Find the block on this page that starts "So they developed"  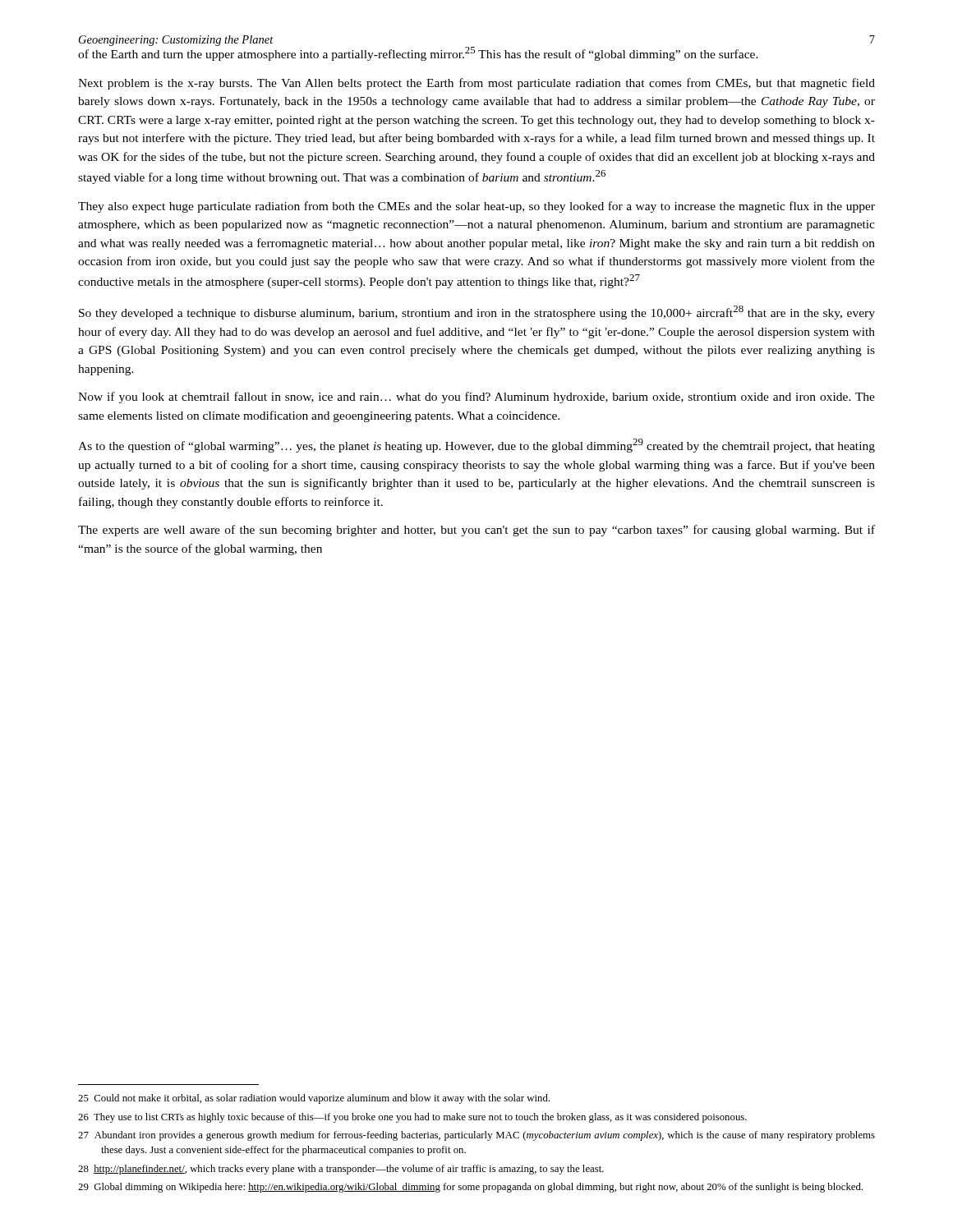pyautogui.click(x=476, y=340)
